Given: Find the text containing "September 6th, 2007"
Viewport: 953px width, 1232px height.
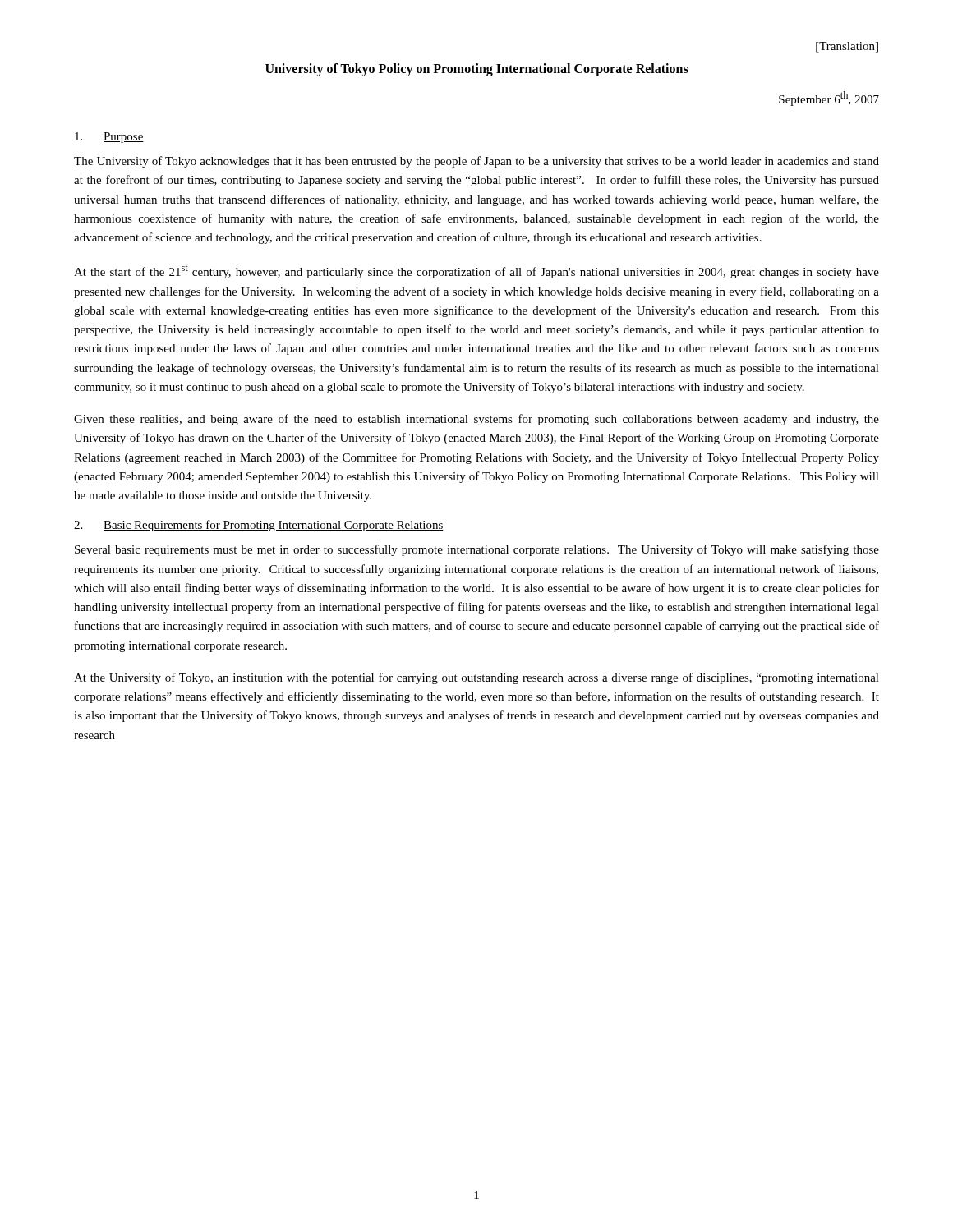Looking at the screenshot, I should coord(829,98).
